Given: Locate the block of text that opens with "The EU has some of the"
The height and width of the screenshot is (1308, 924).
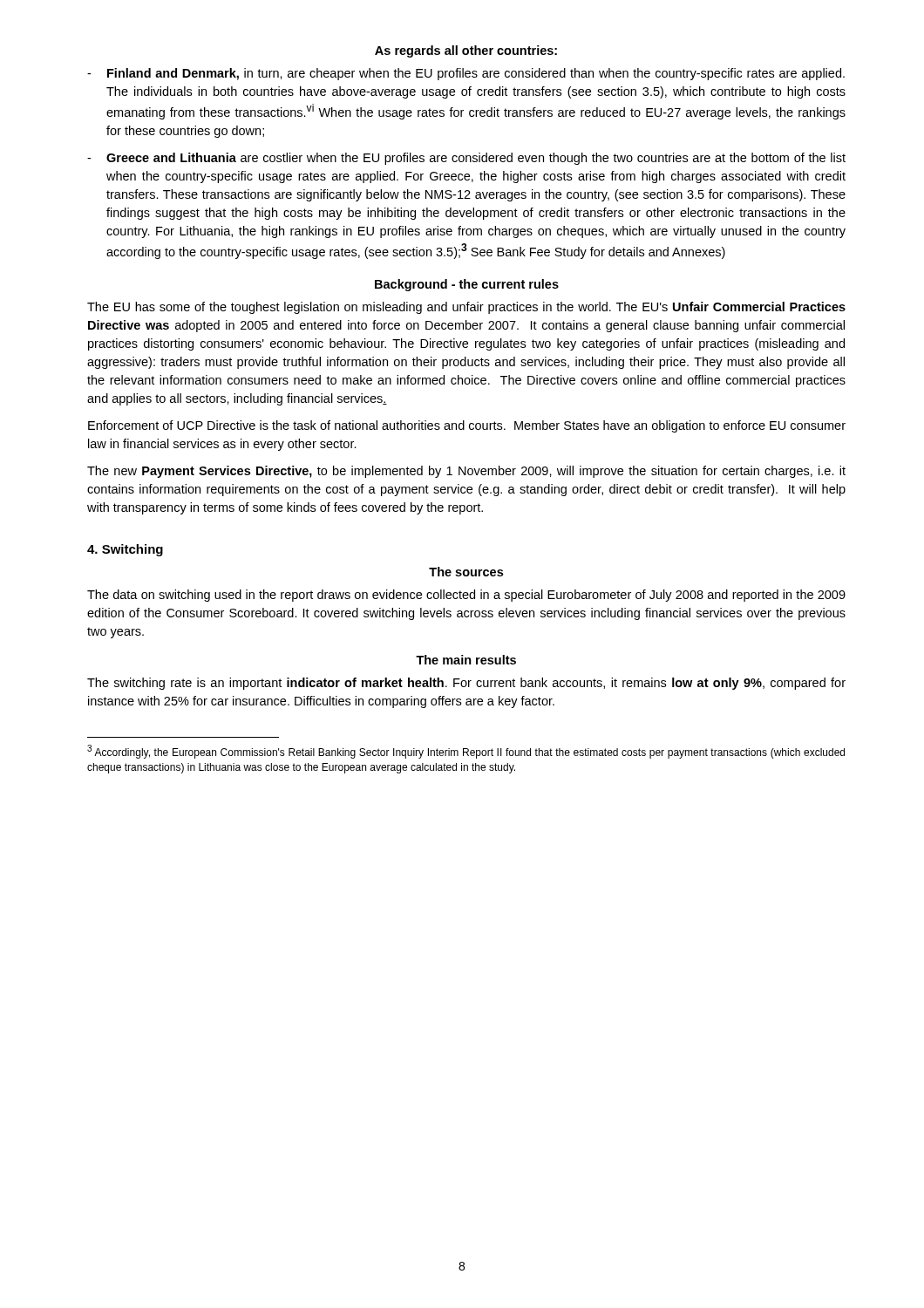Looking at the screenshot, I should coord(466,353).
